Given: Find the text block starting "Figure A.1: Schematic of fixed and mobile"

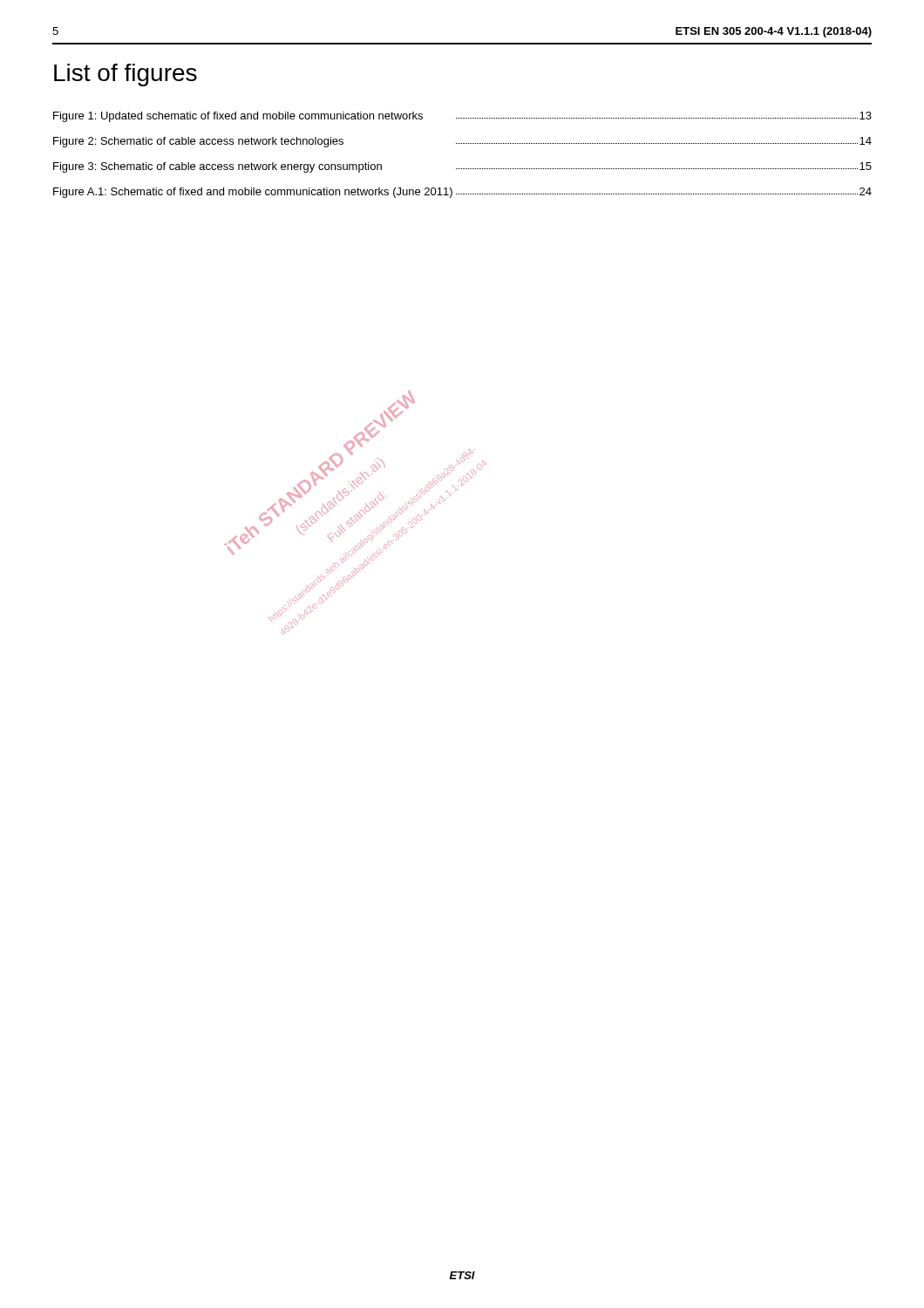Looking at the screenshot, I should [x=462, y=191].
